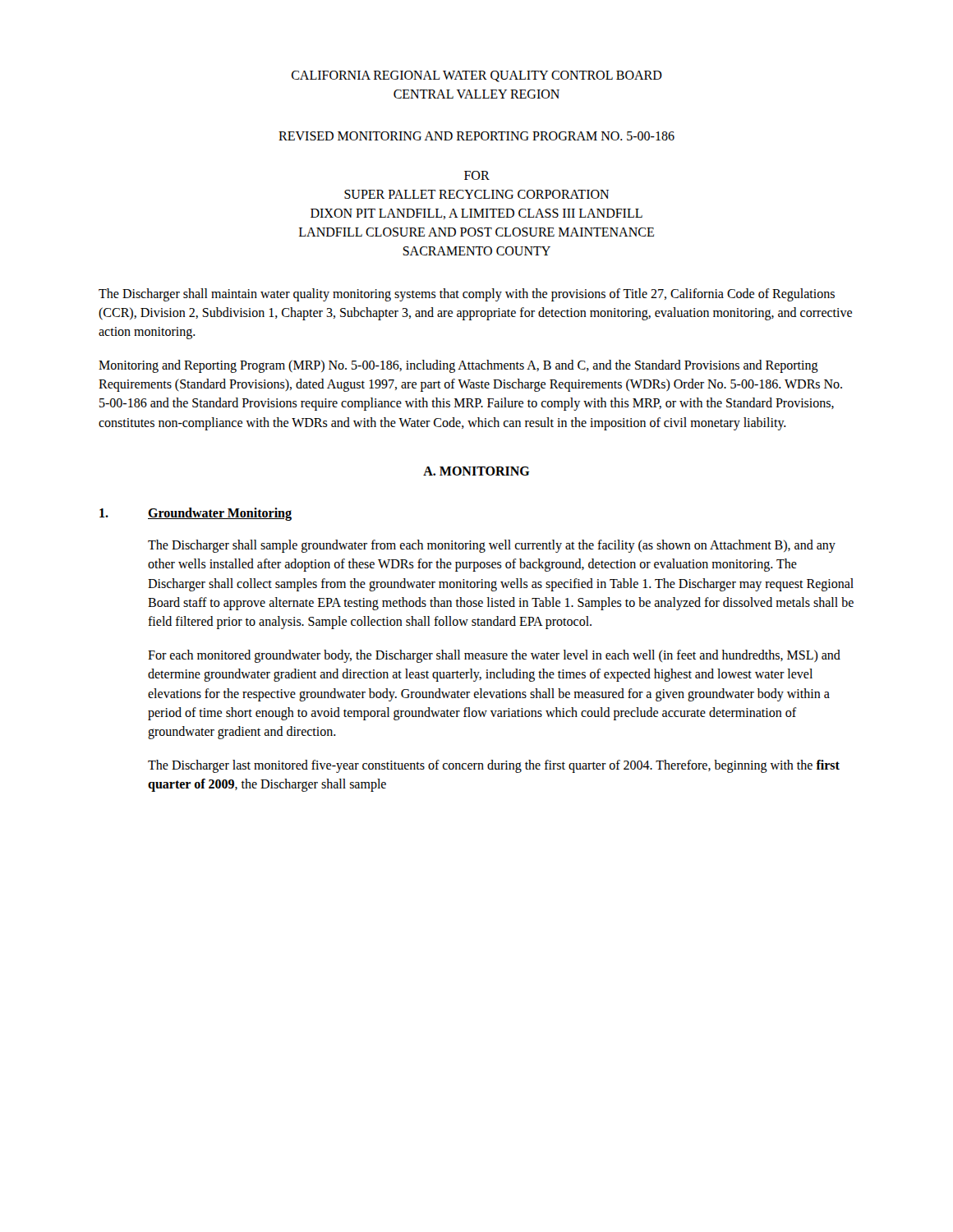The height and width of the screenshot is (1232, 953).
Task: Find the title on this page that starts "FOR SUPER PALLET RECYCLING"
Action: tap(476, 213)
